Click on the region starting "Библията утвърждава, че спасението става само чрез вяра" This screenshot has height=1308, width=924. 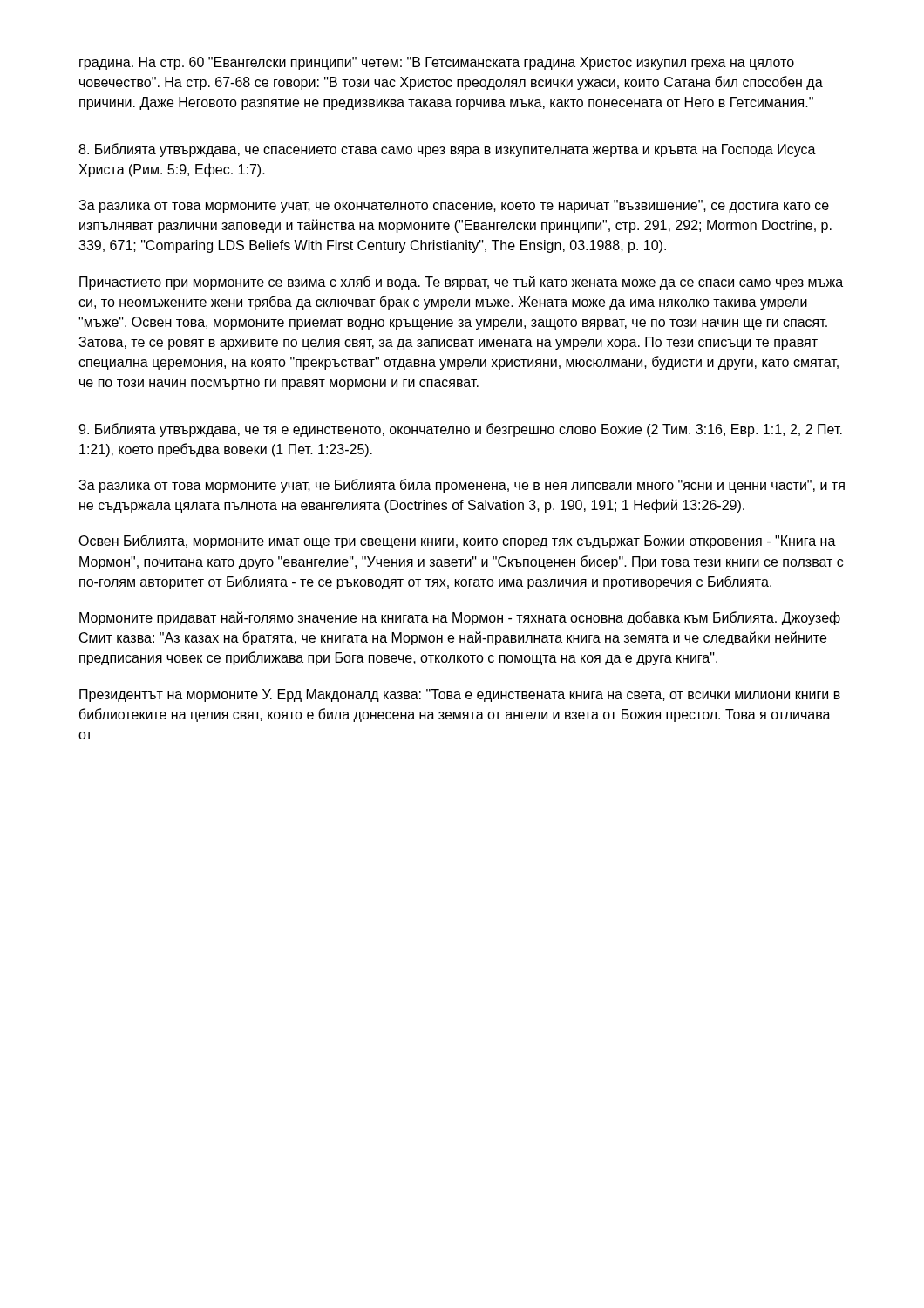click(447, 159)
